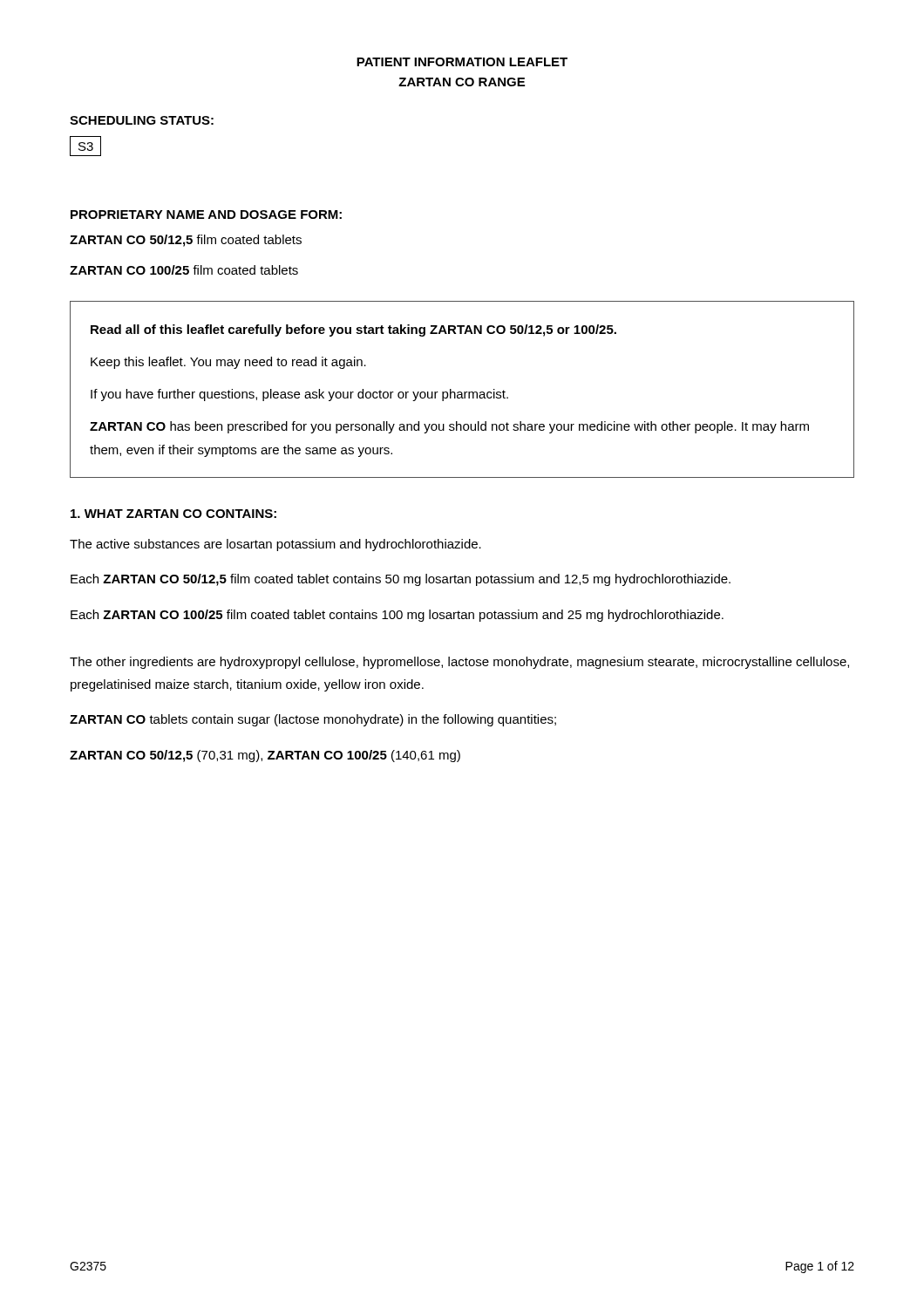This screenshot has height=1308, width=924.
Task: Where is the passage that starts "ZARTAN CO tablets contain"?
Action: point(313,719)
